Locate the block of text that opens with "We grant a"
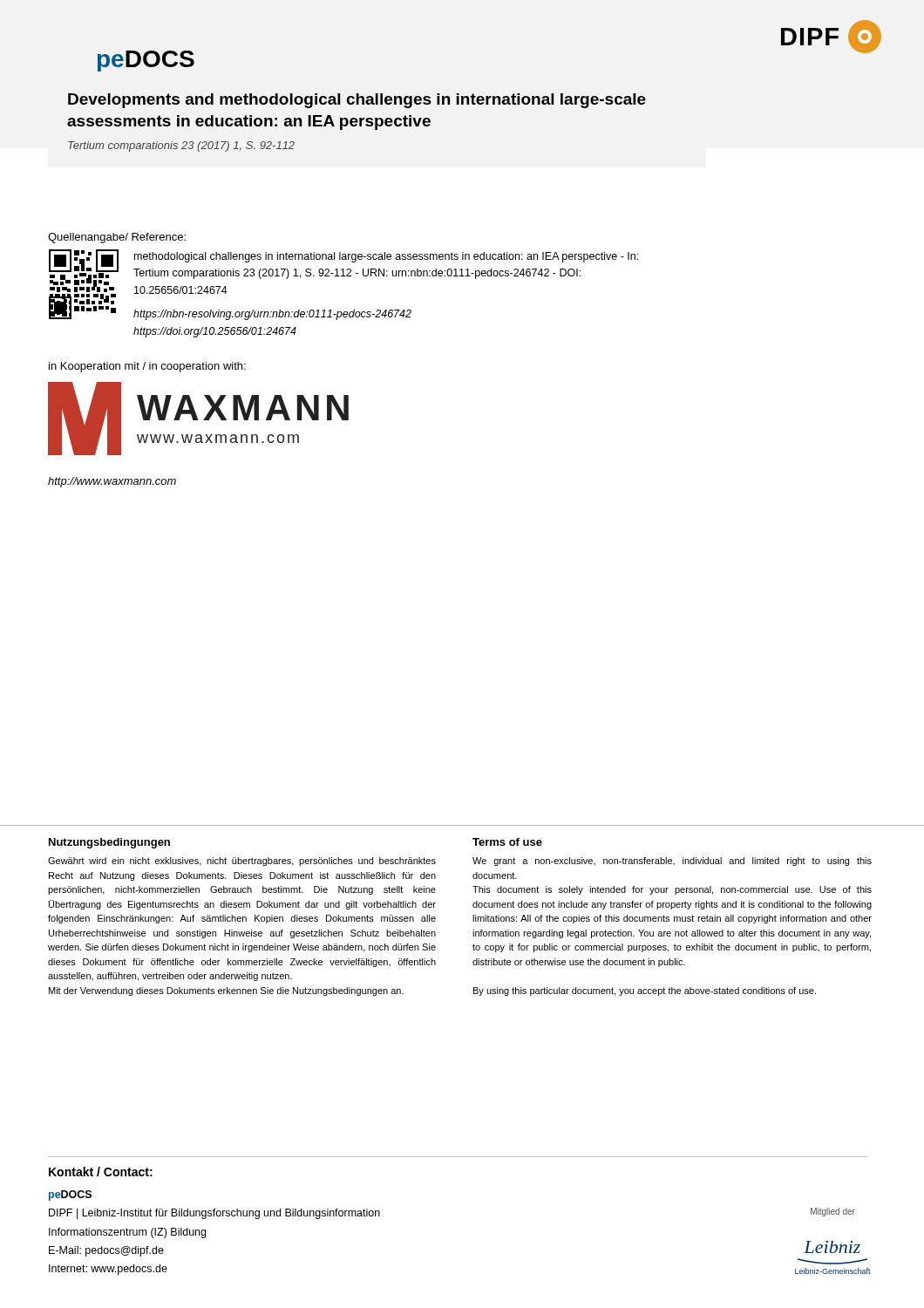 point(672,925)
